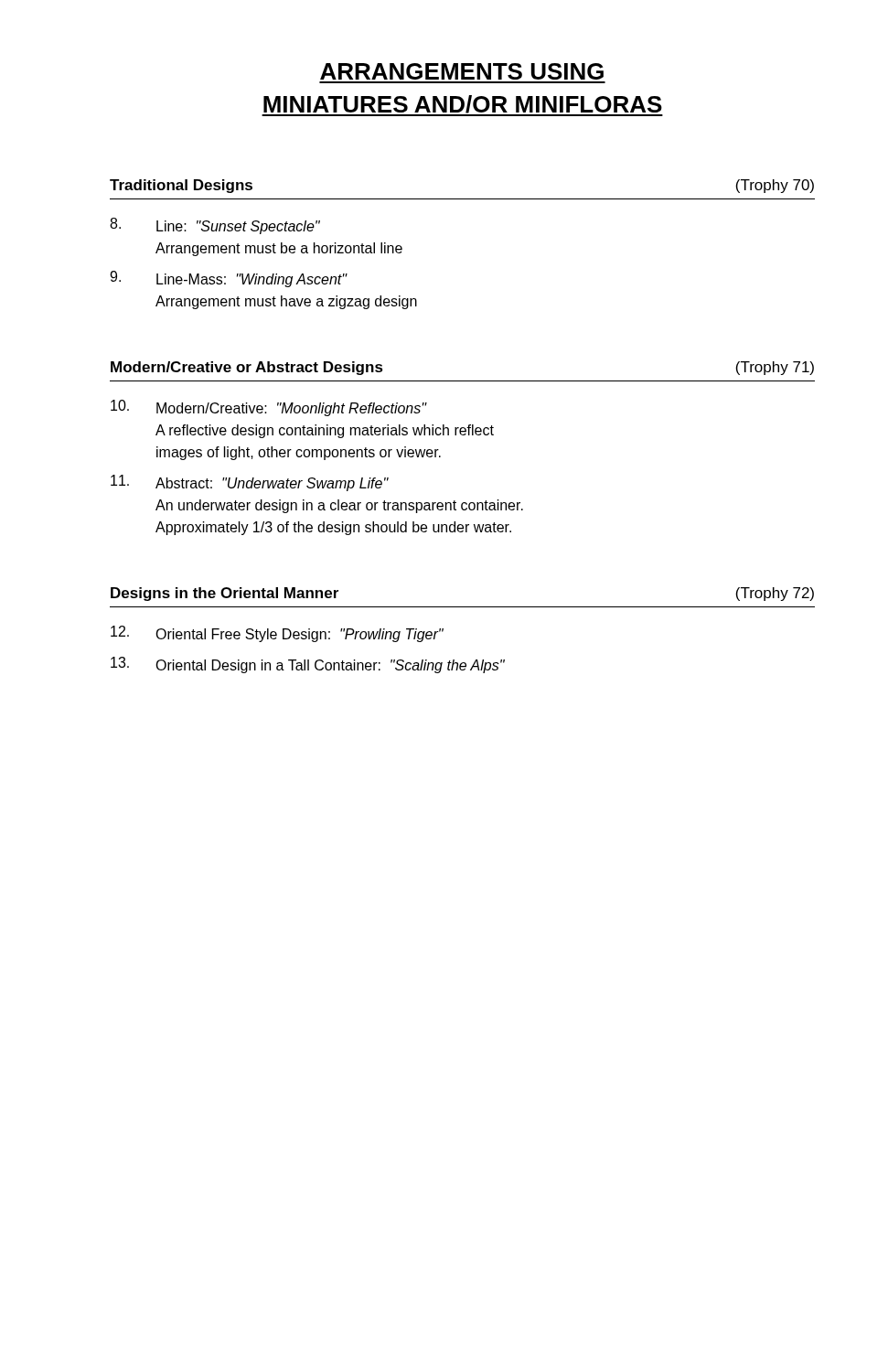
Task: Click on the text starting "Modern/Creative or Abstract"
Action: pos(248,368)
